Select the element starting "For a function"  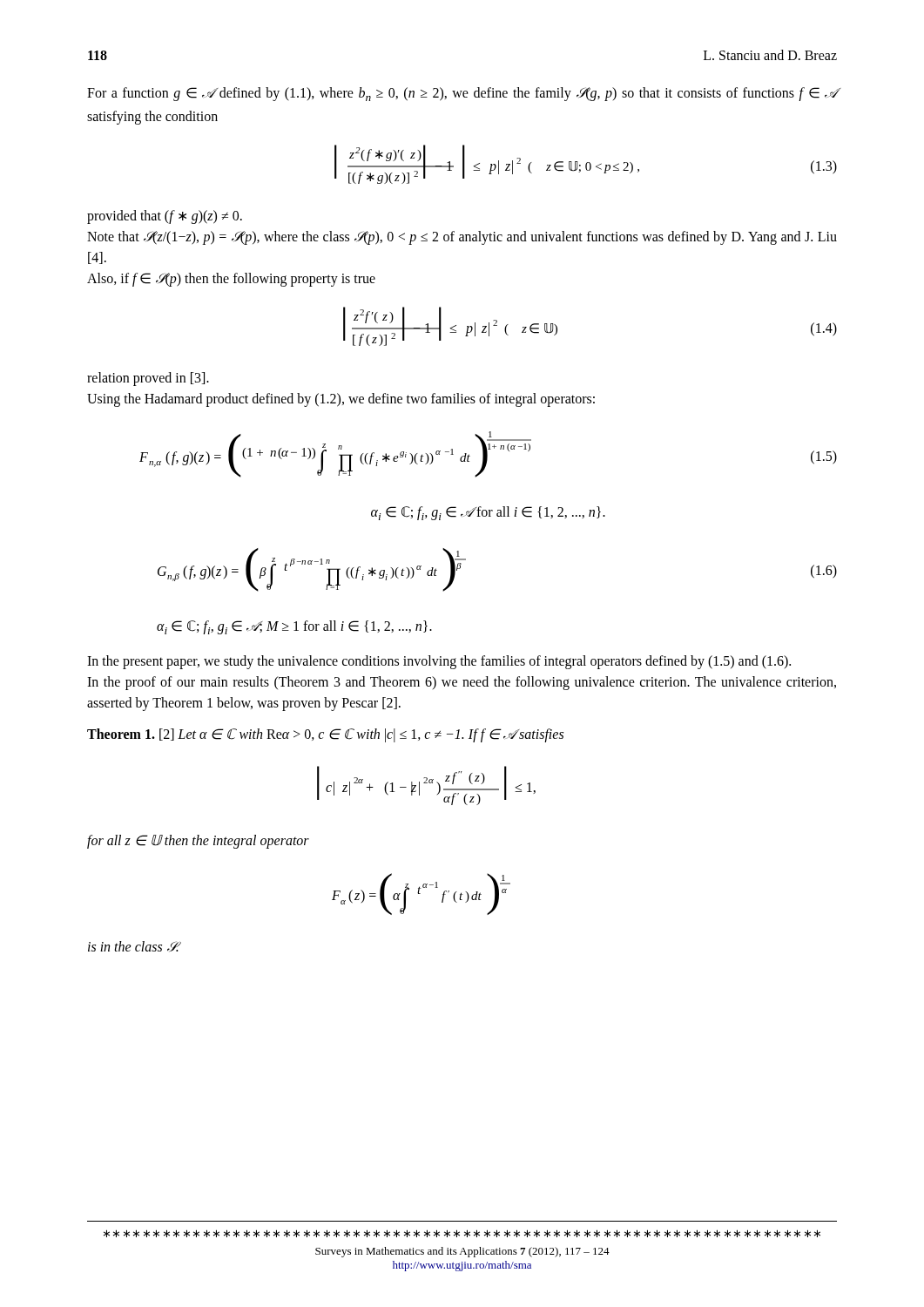(462, 105)
